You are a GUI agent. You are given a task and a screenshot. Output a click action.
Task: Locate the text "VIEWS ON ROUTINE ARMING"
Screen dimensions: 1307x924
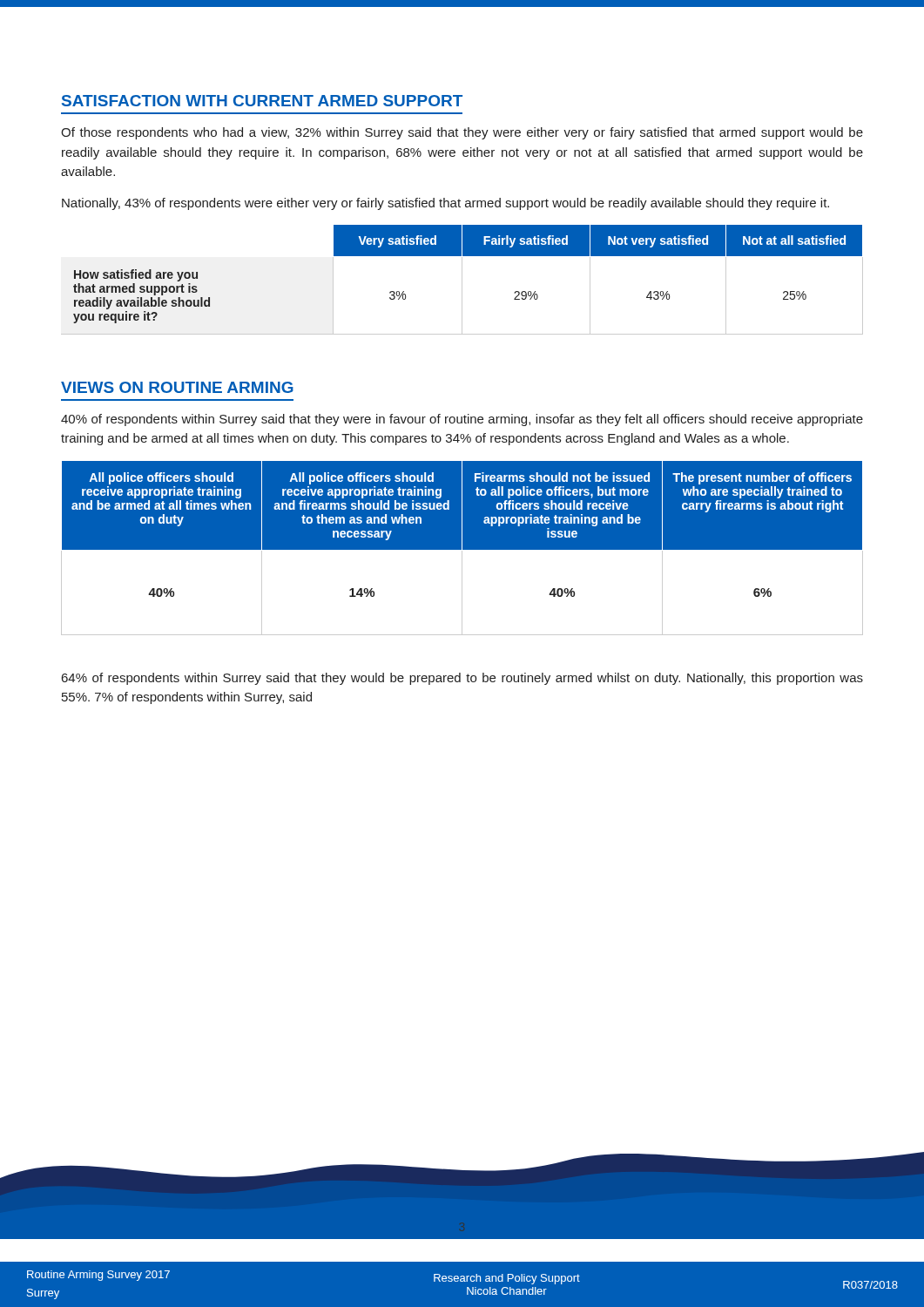tap(177, 387)
